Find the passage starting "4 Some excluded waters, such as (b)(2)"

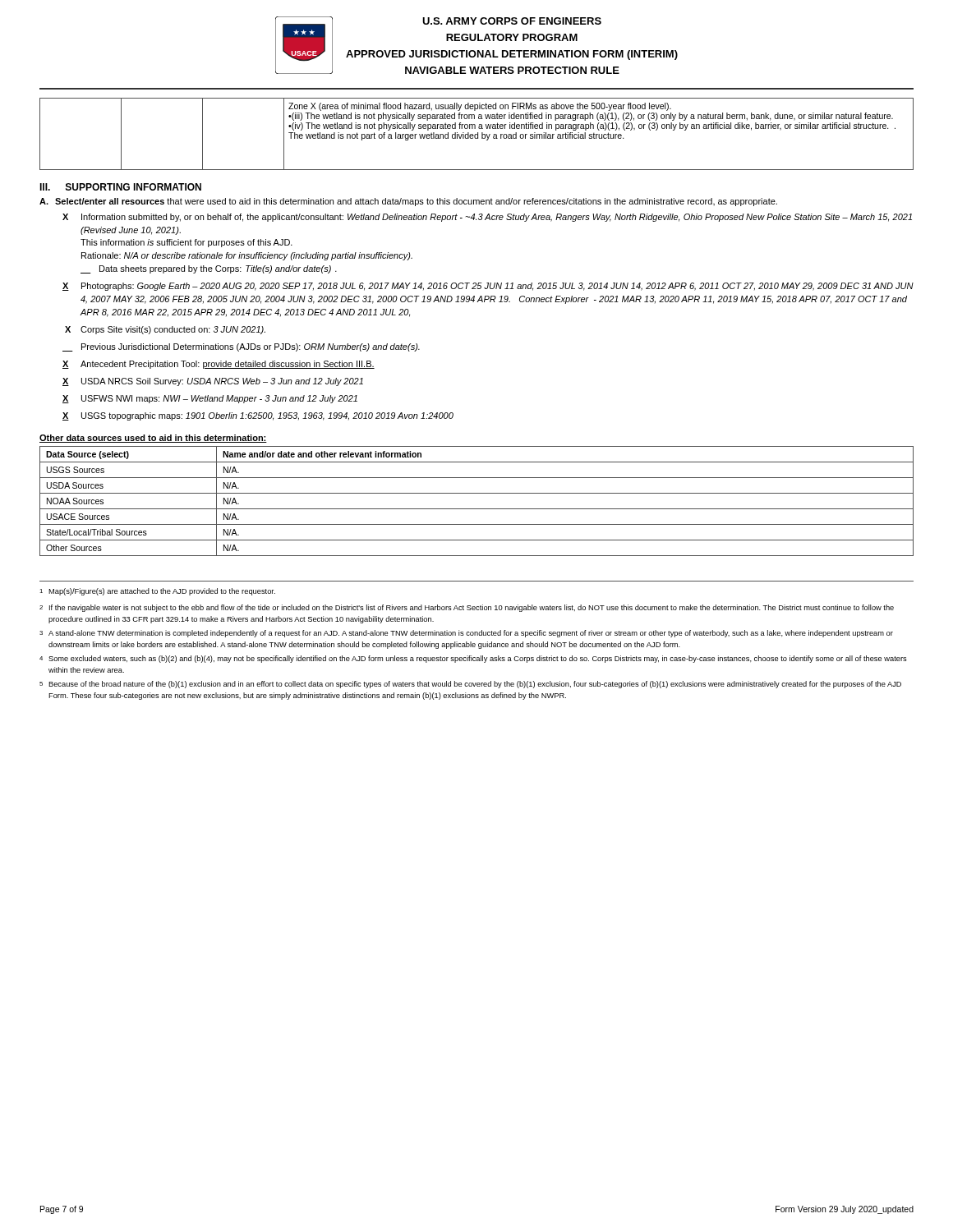(x=476, y=665)
